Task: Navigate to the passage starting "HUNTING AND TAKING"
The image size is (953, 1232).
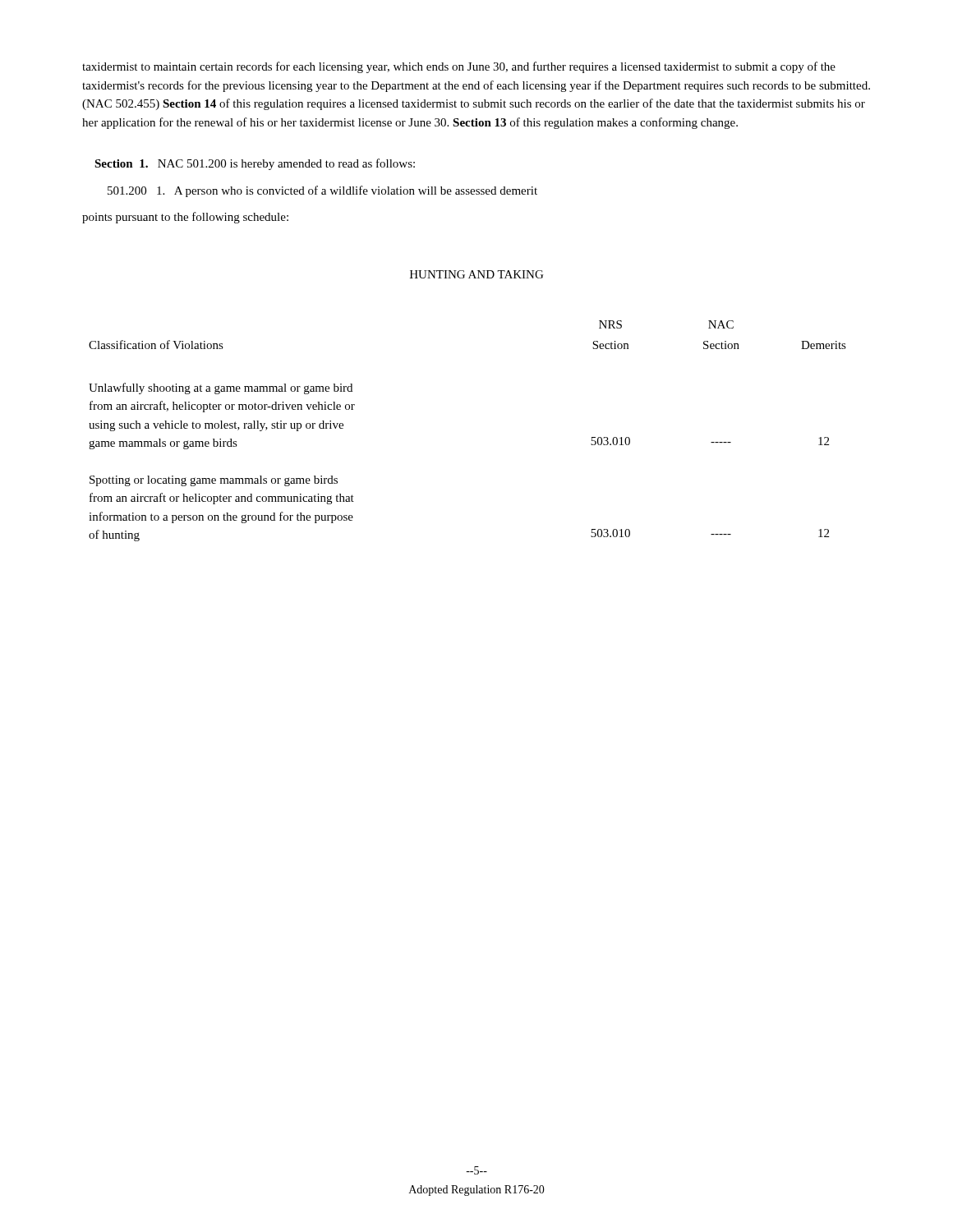Action: (x=476, y=274)
